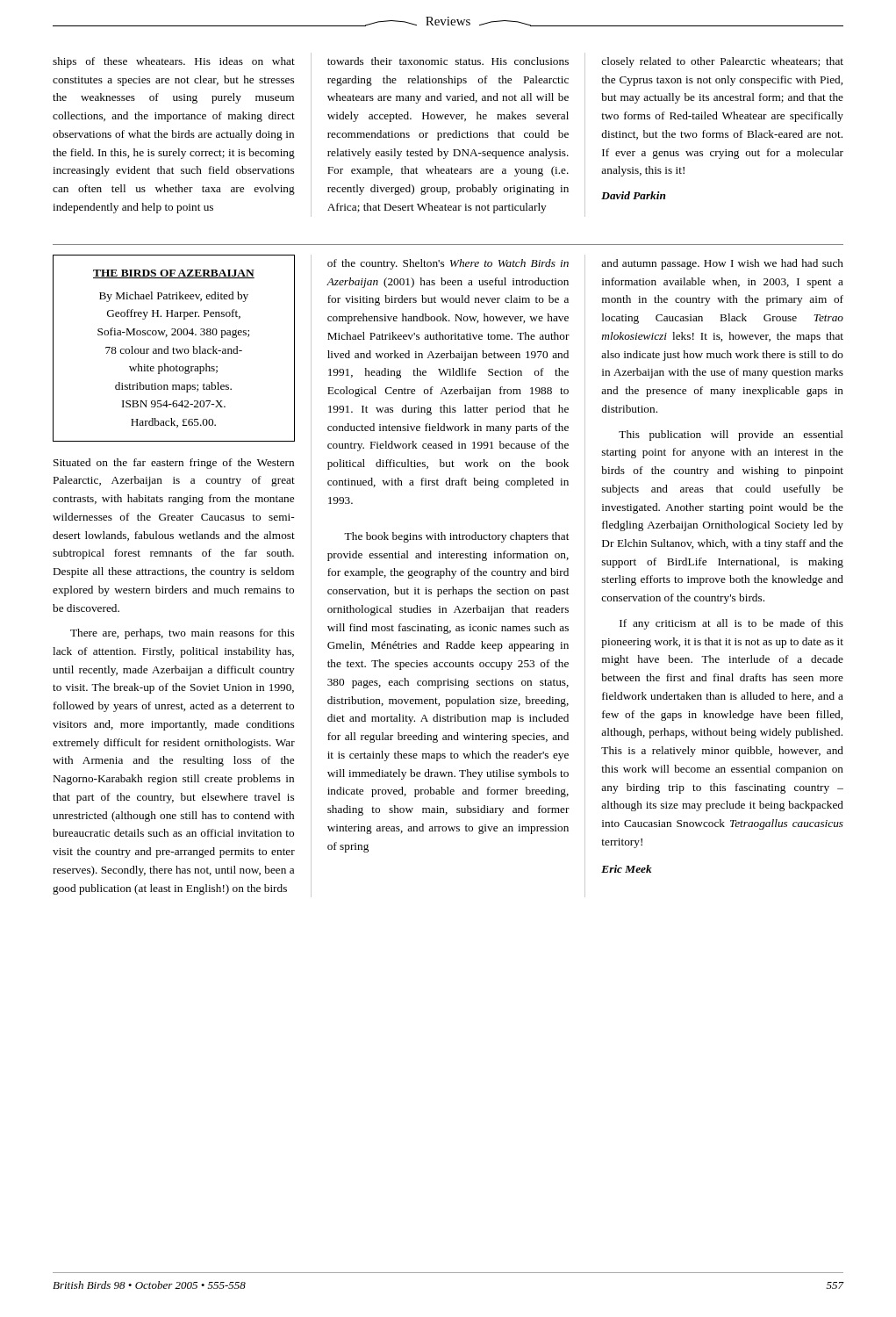Point to the element starting "This publication will provide an essential starting point"

tap(722, 517)
